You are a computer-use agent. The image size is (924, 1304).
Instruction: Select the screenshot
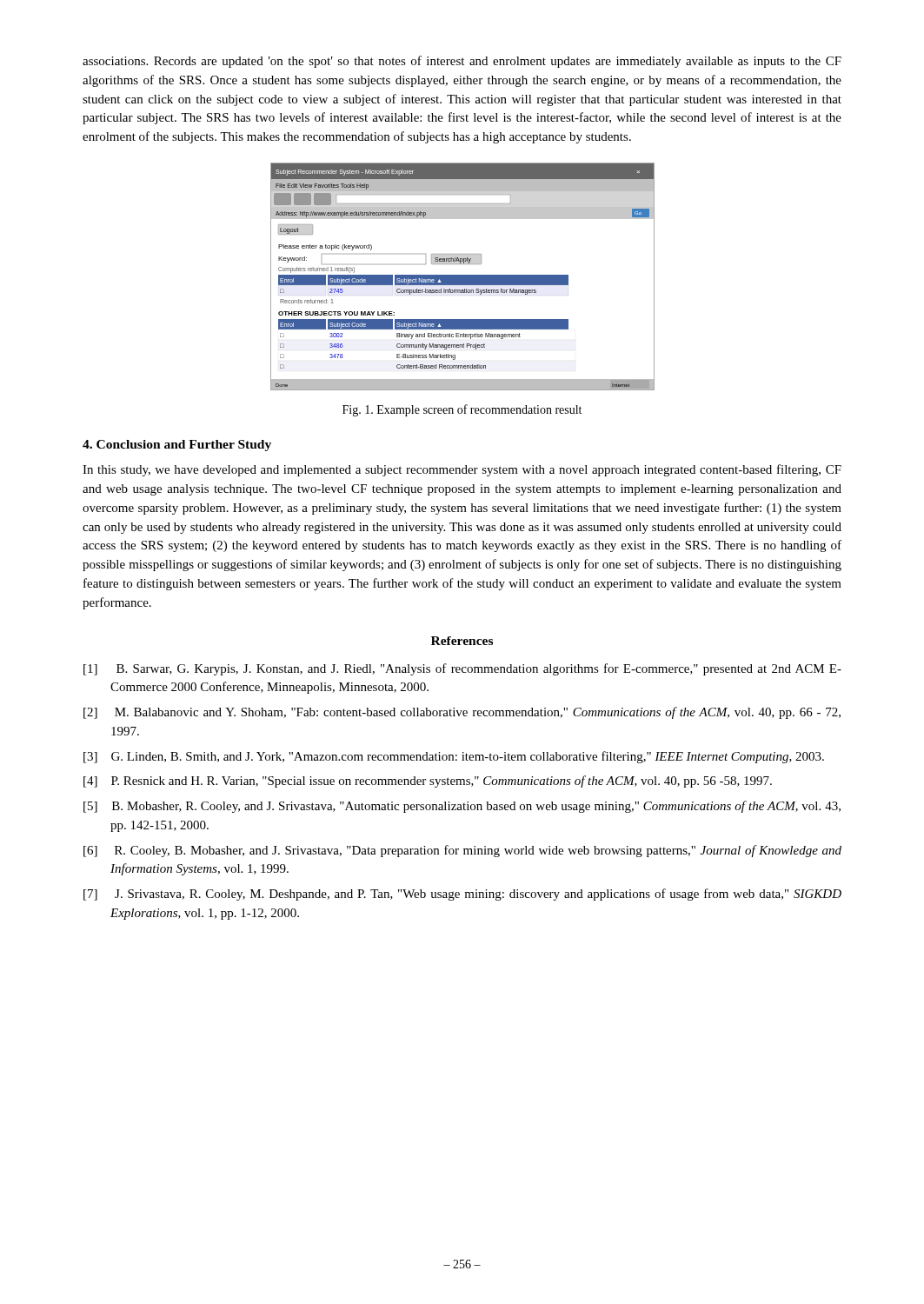coord(462,279)
